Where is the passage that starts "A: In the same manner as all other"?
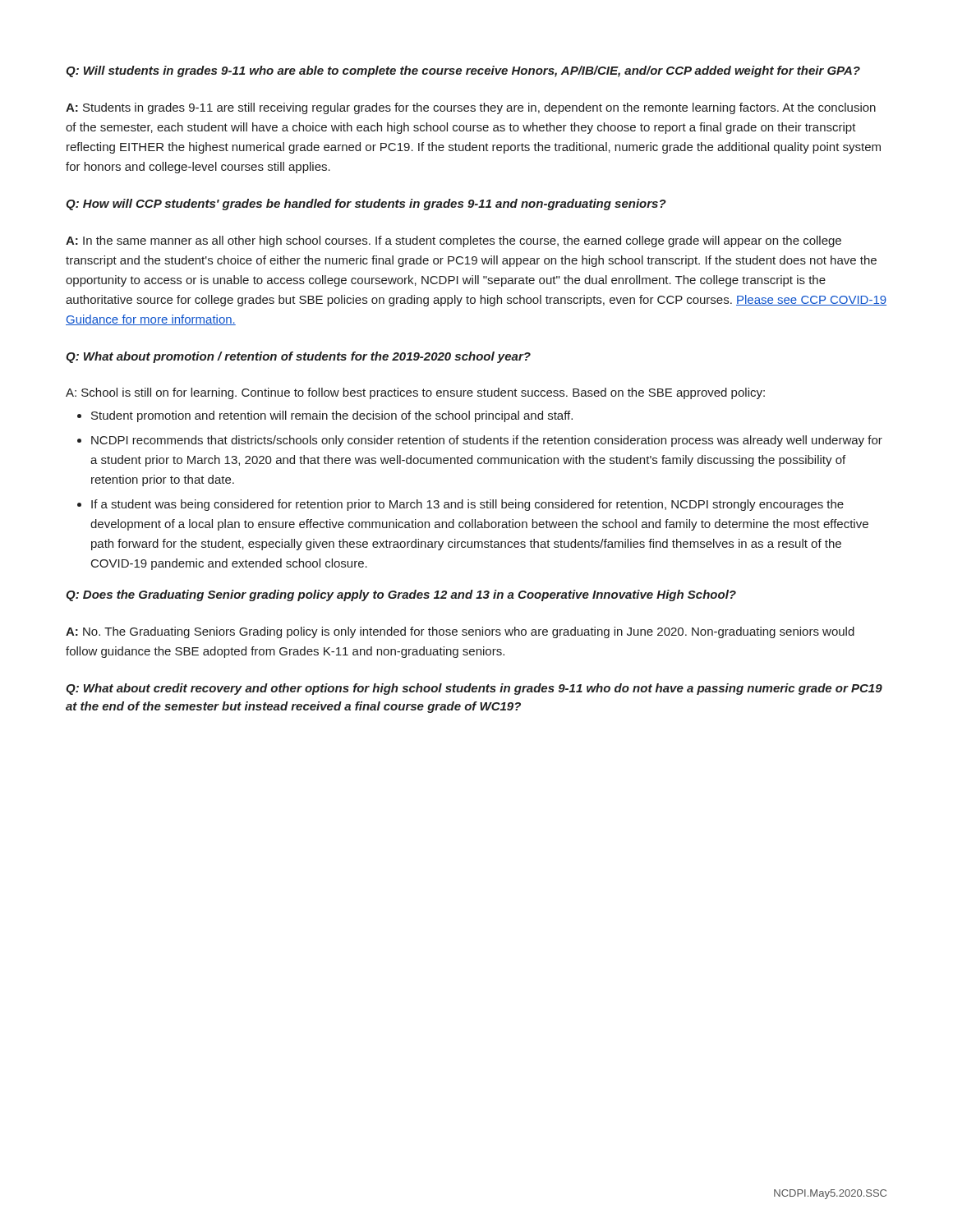This screenshot has height=1232, width=953. (x=476, y=280)
